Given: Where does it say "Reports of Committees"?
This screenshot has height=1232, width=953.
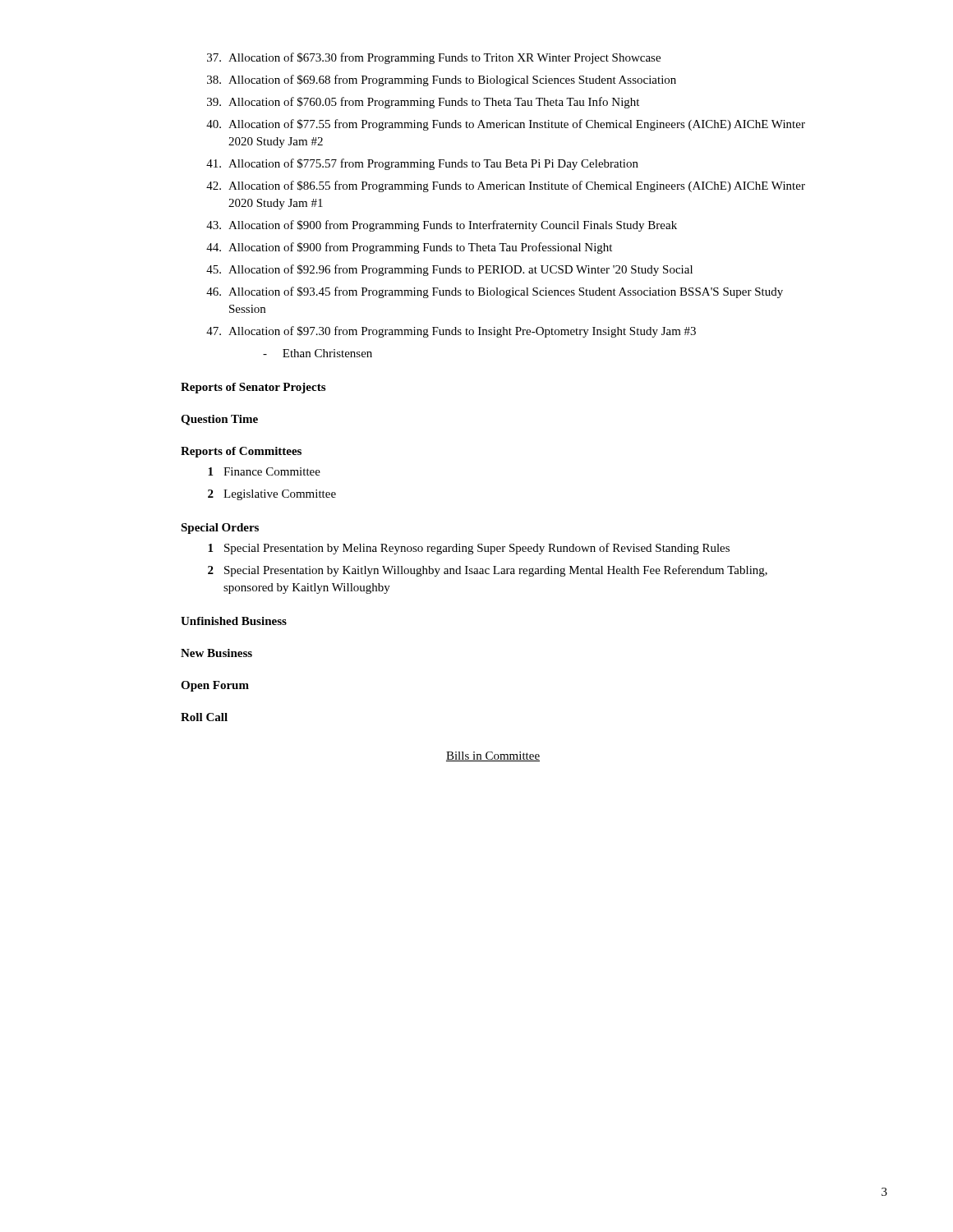Looking at the screenshot, I should [x=241, y=451].
